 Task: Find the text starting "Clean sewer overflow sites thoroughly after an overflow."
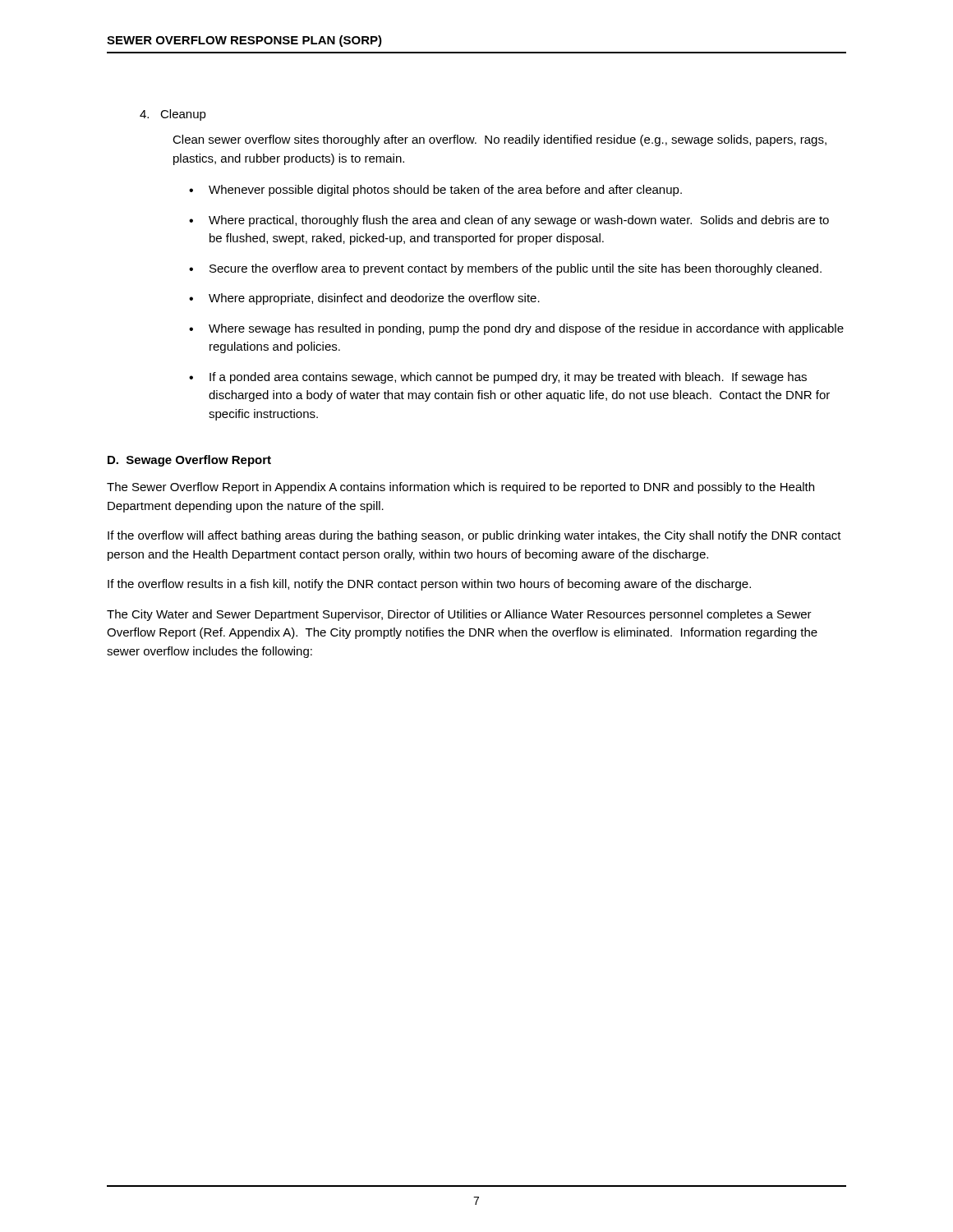pyautogui.click(x=509, y=149)
